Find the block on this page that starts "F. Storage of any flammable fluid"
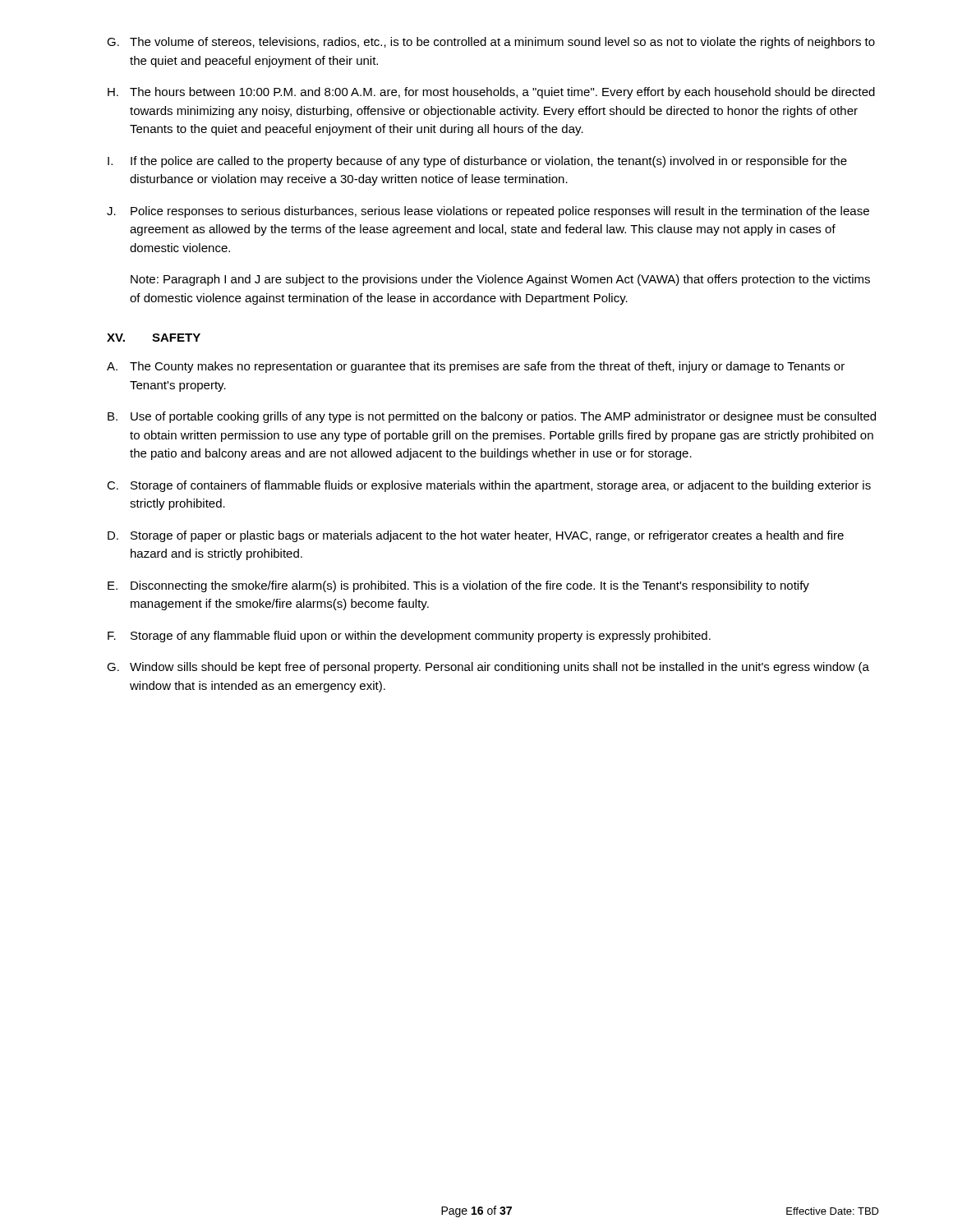Viewport: 953px width, 1232px height. click(x=493, y=635)
